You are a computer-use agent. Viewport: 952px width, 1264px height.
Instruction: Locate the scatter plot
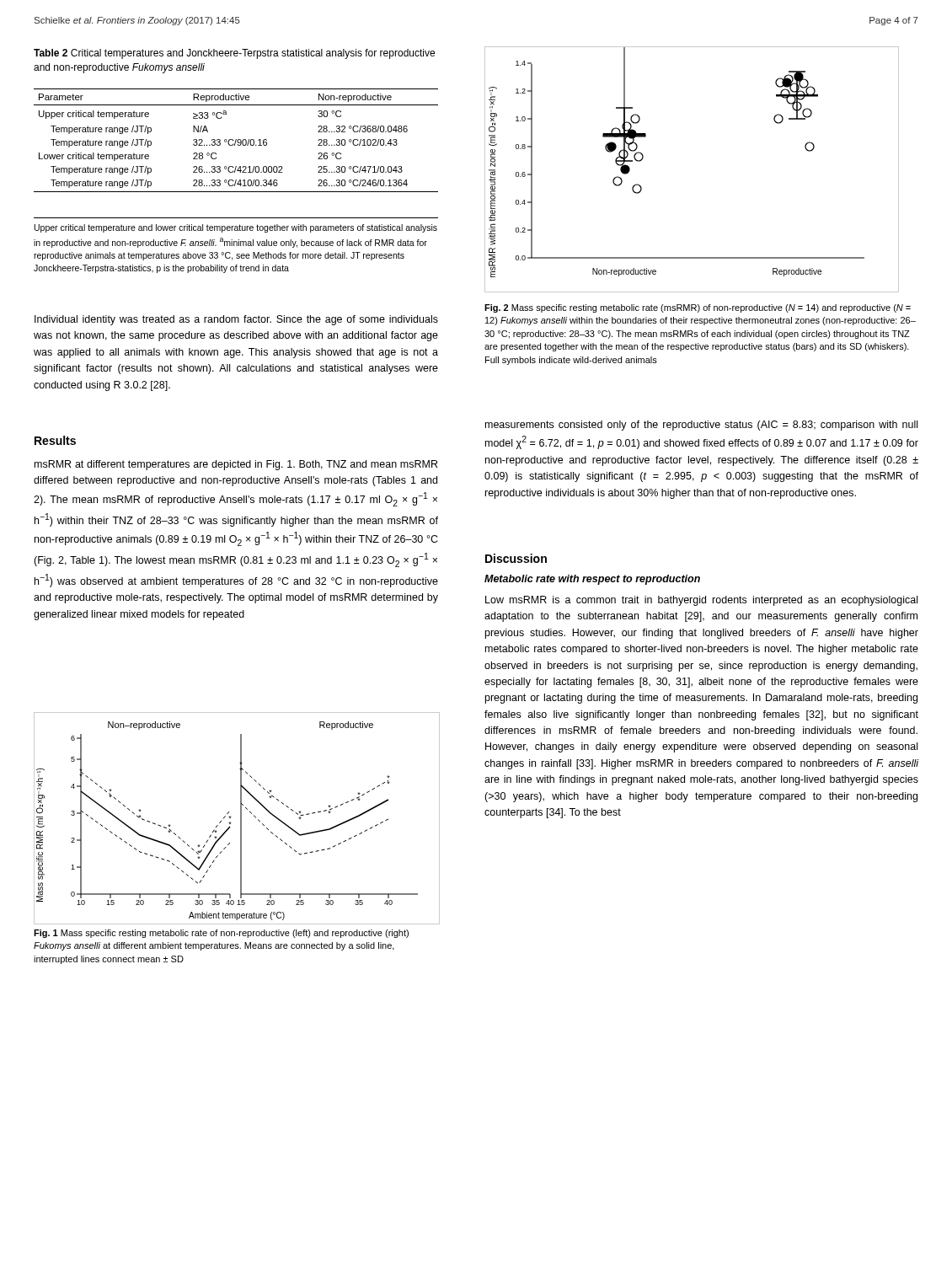(x=701, y=169)
